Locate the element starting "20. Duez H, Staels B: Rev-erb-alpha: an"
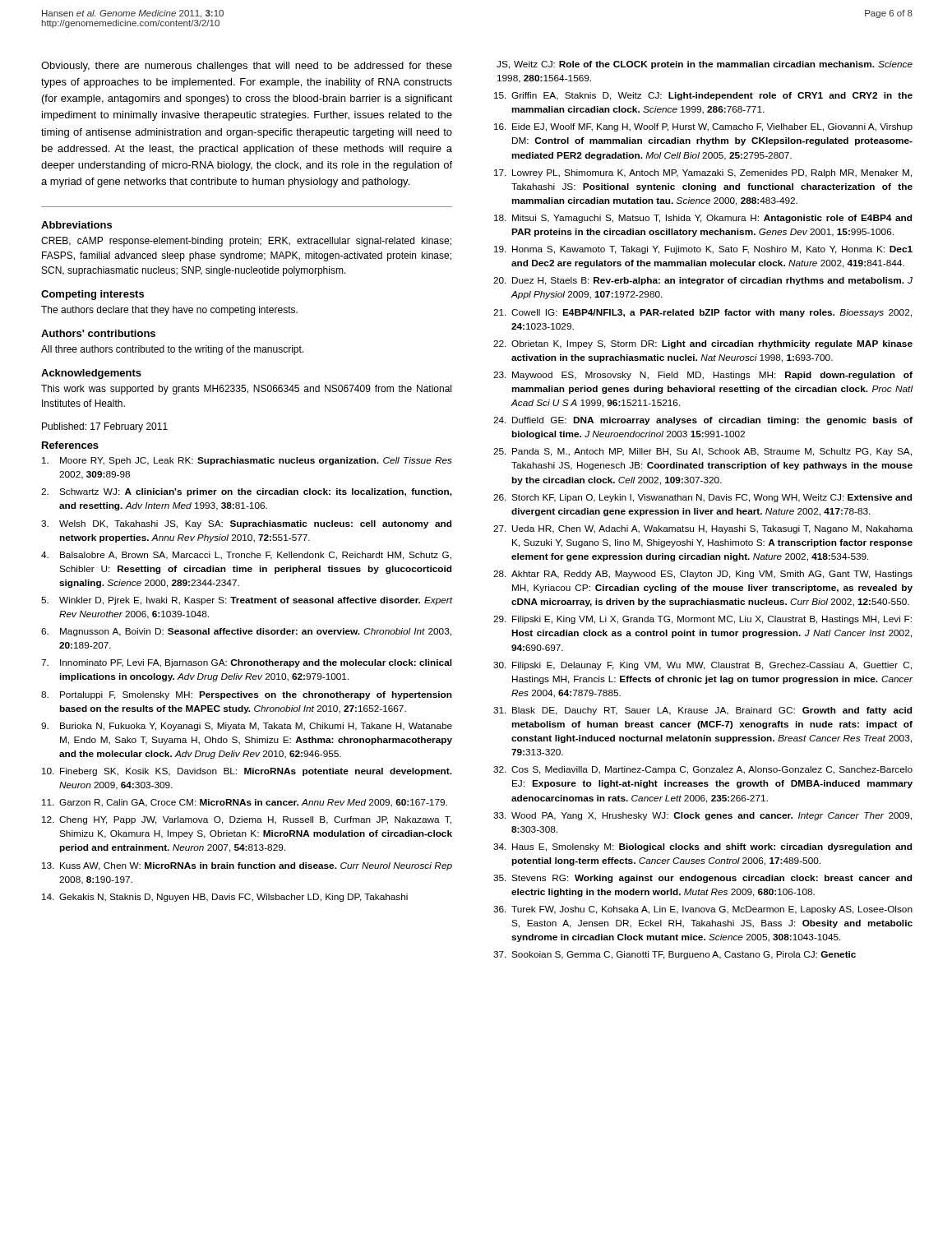 click(x=703, y=288)
